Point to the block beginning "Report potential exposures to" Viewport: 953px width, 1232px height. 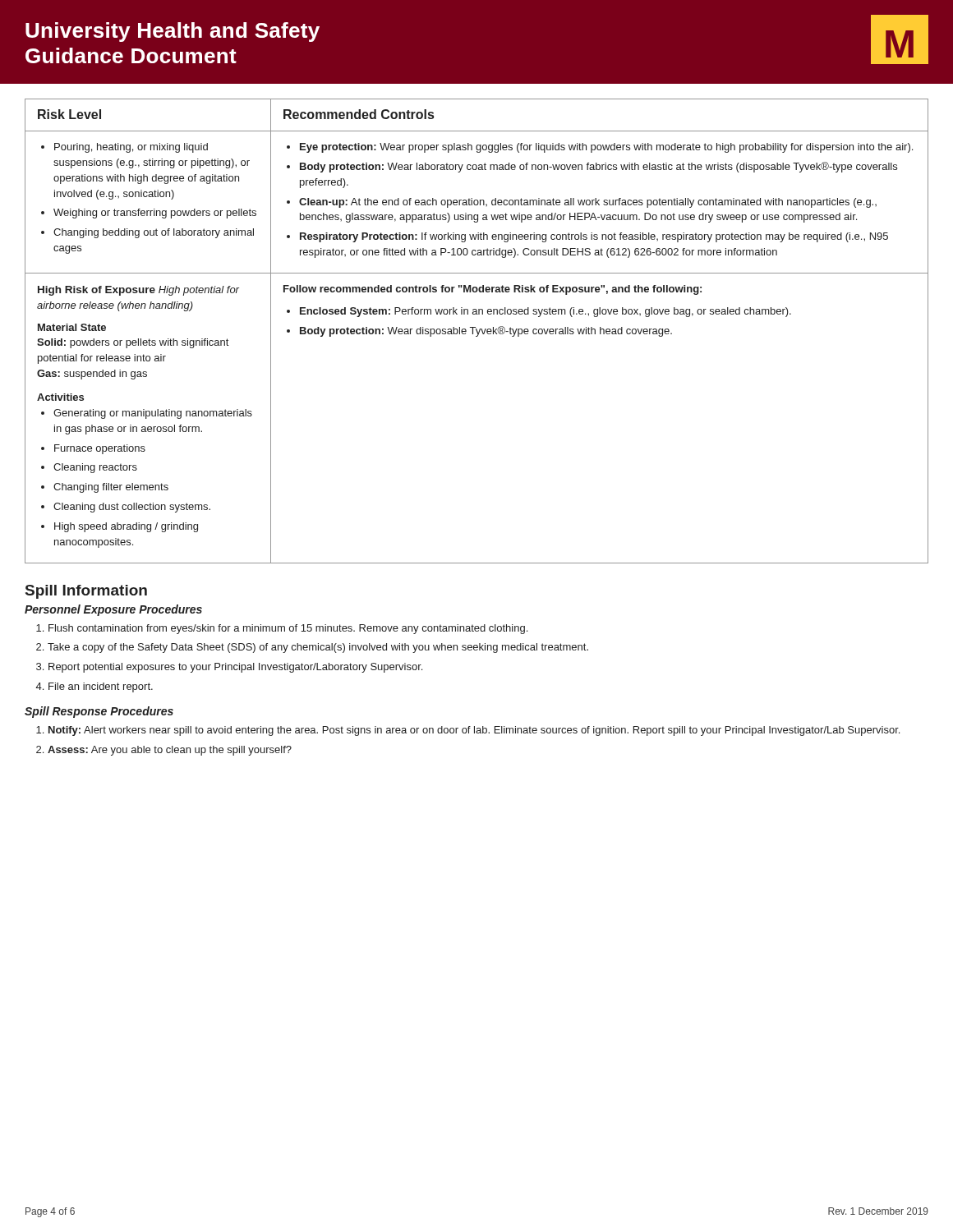point(236,667)
